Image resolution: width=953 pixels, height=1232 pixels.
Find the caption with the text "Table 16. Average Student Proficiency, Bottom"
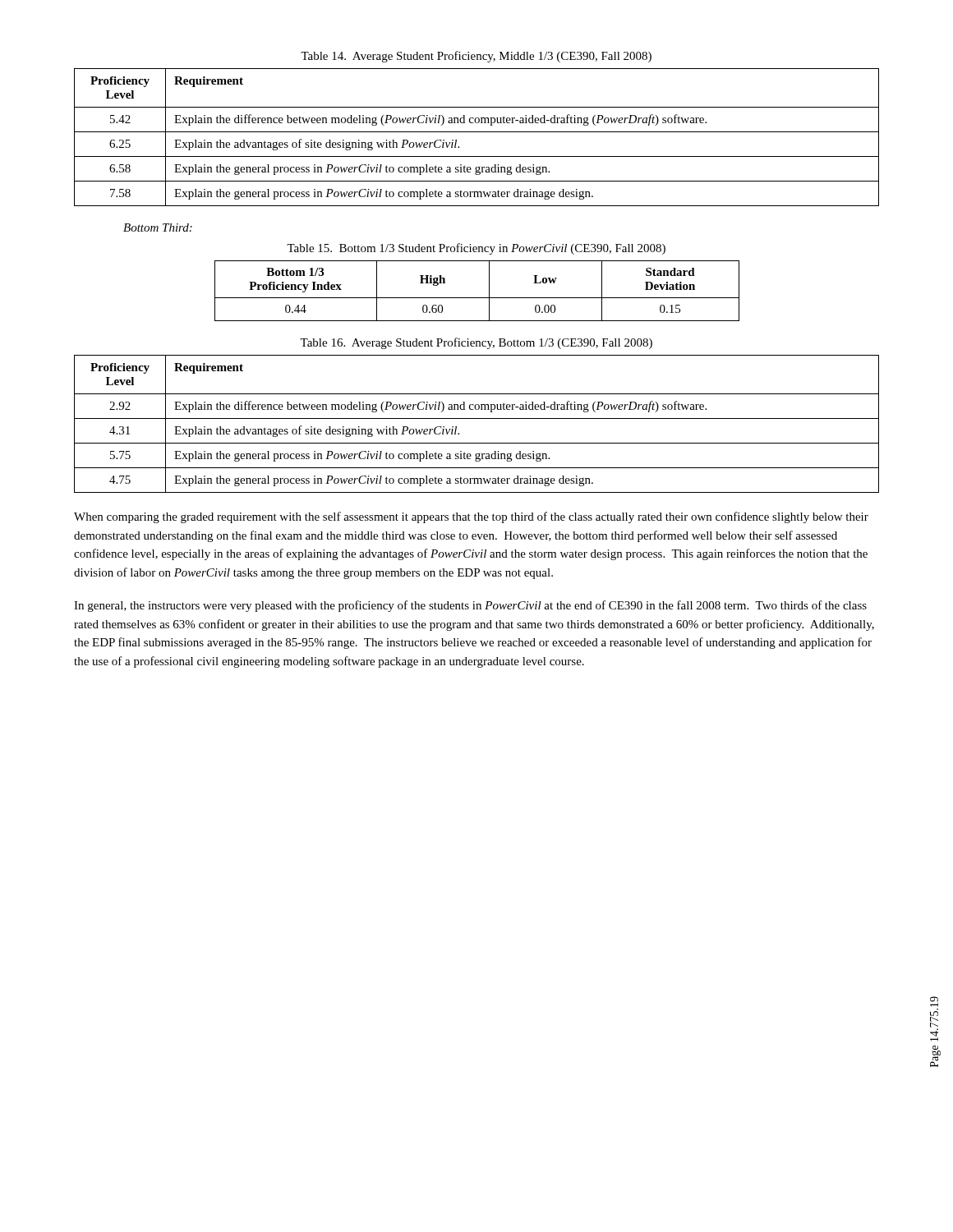click(476, 342)
